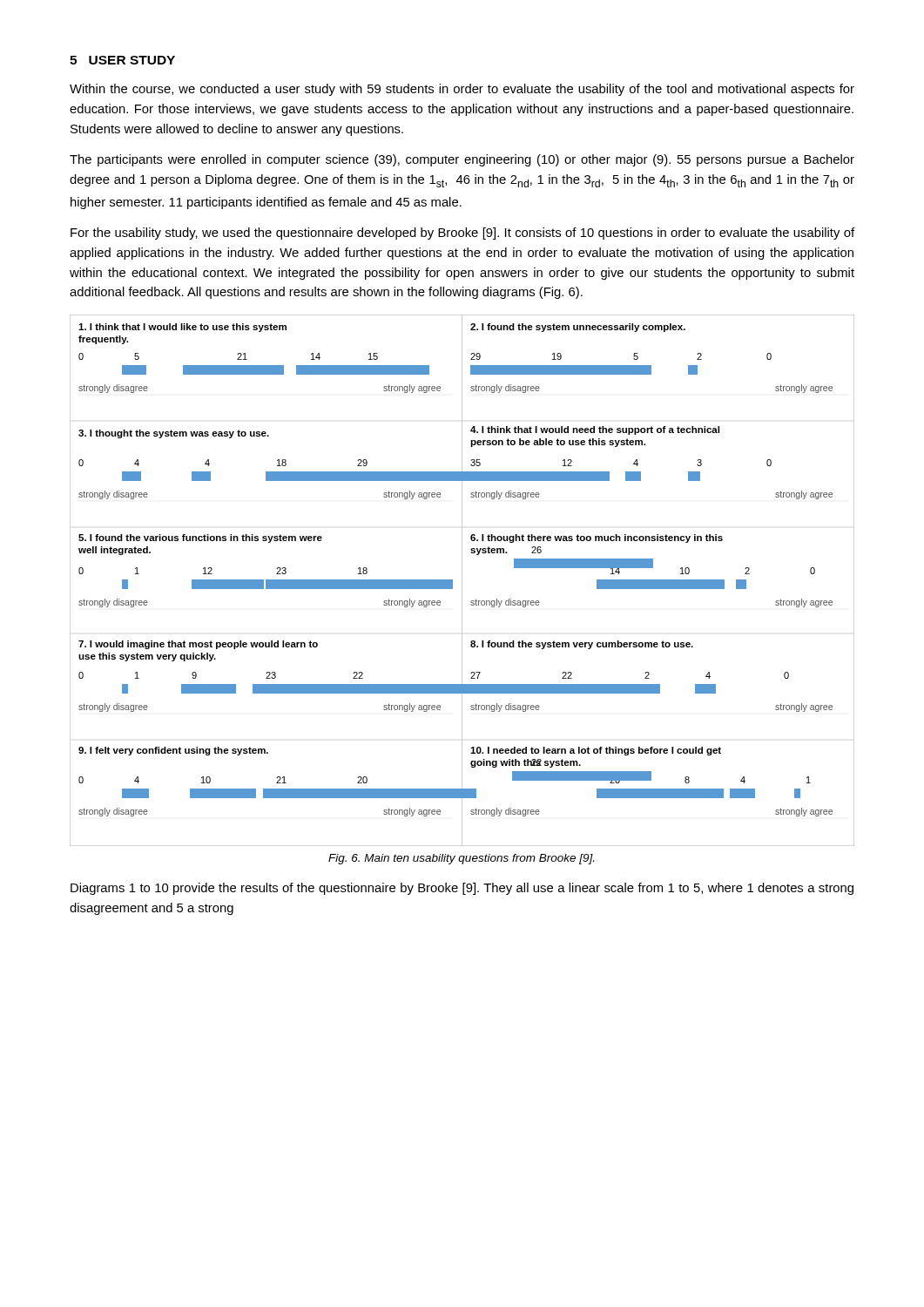The image size is (924, 1307).
Task: Find the bar chart
Action: pyautogui.click(x=462, y=581)
